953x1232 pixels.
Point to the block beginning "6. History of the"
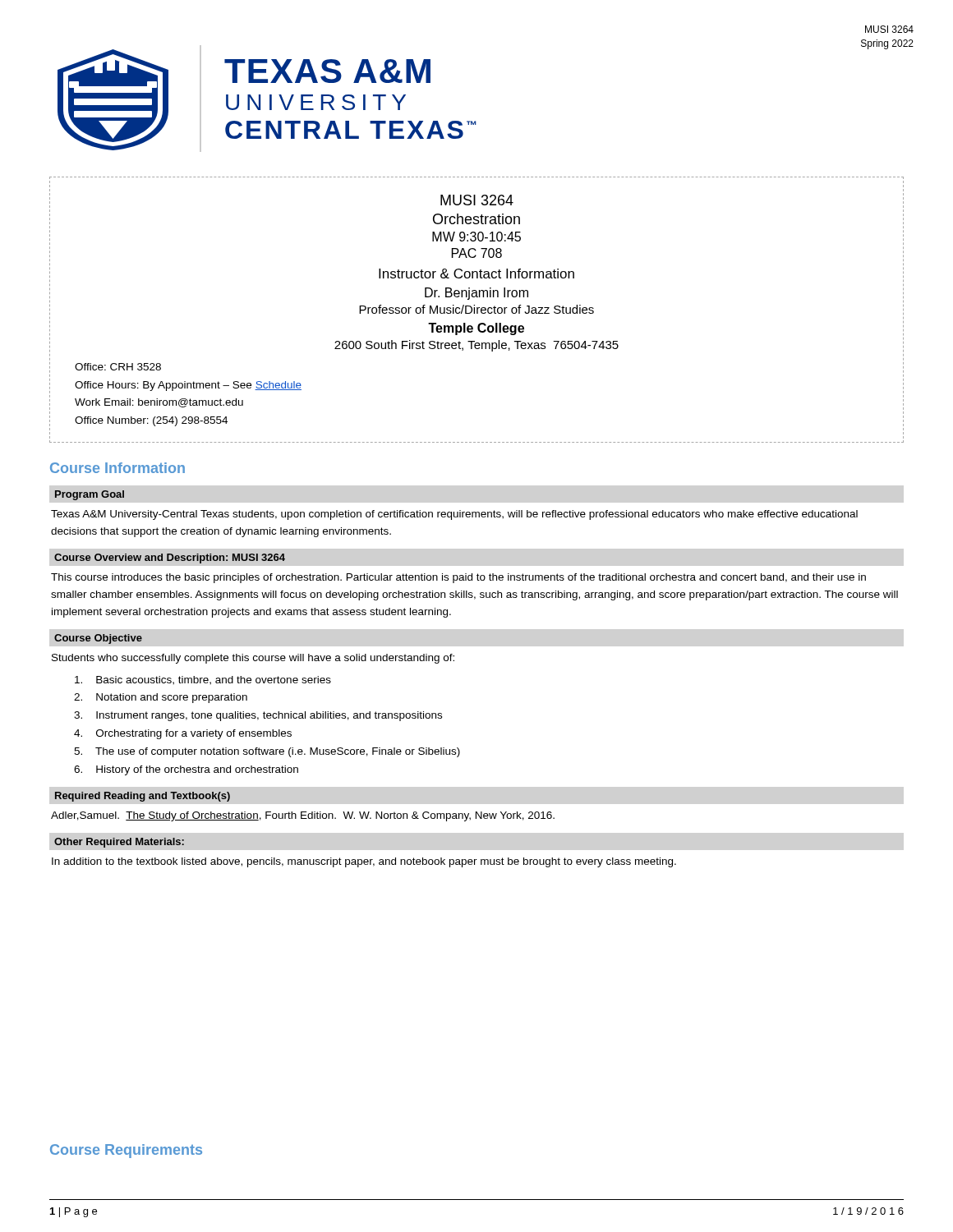[x=186, y=769]
